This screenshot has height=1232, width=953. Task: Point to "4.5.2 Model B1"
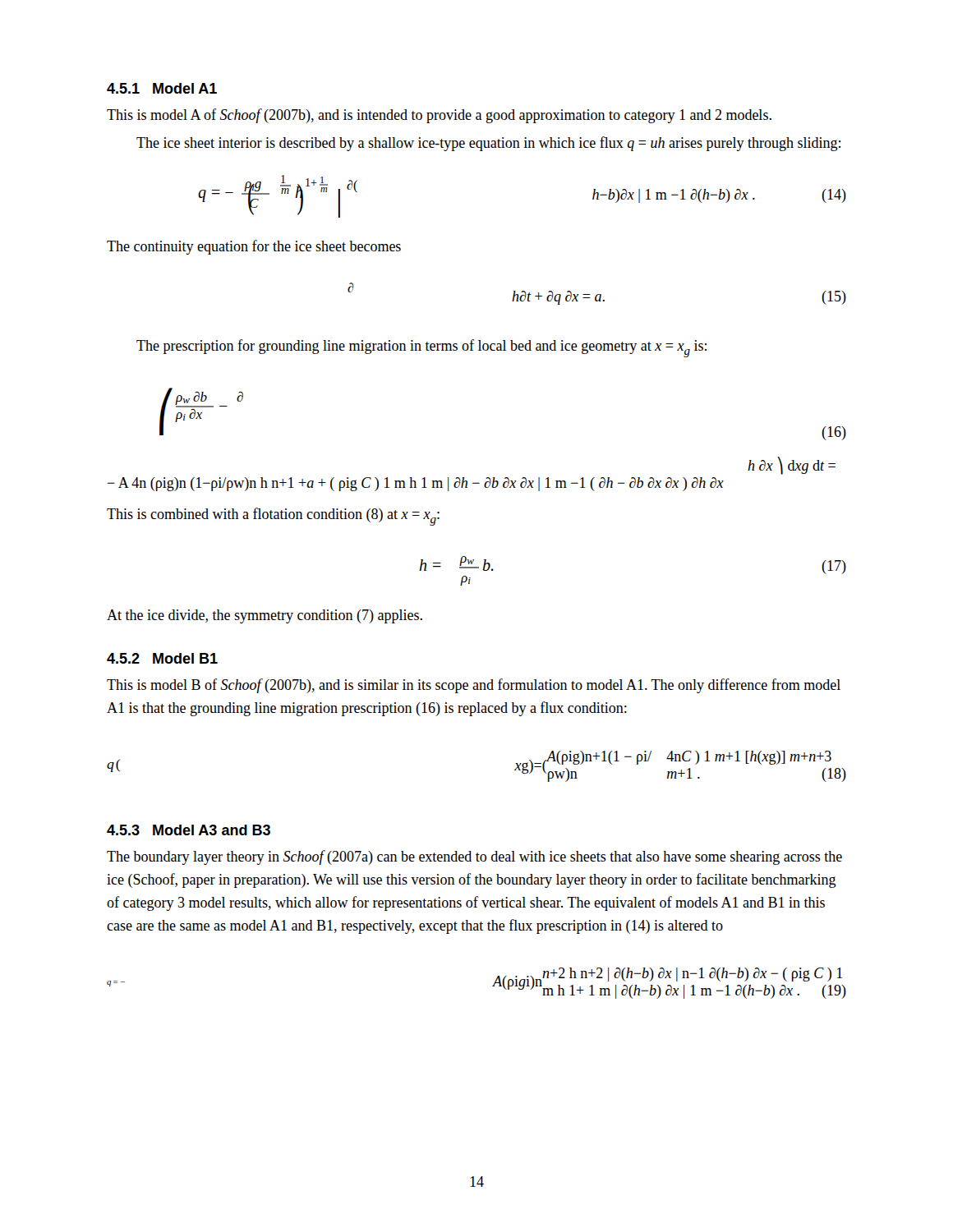point(162,659)
